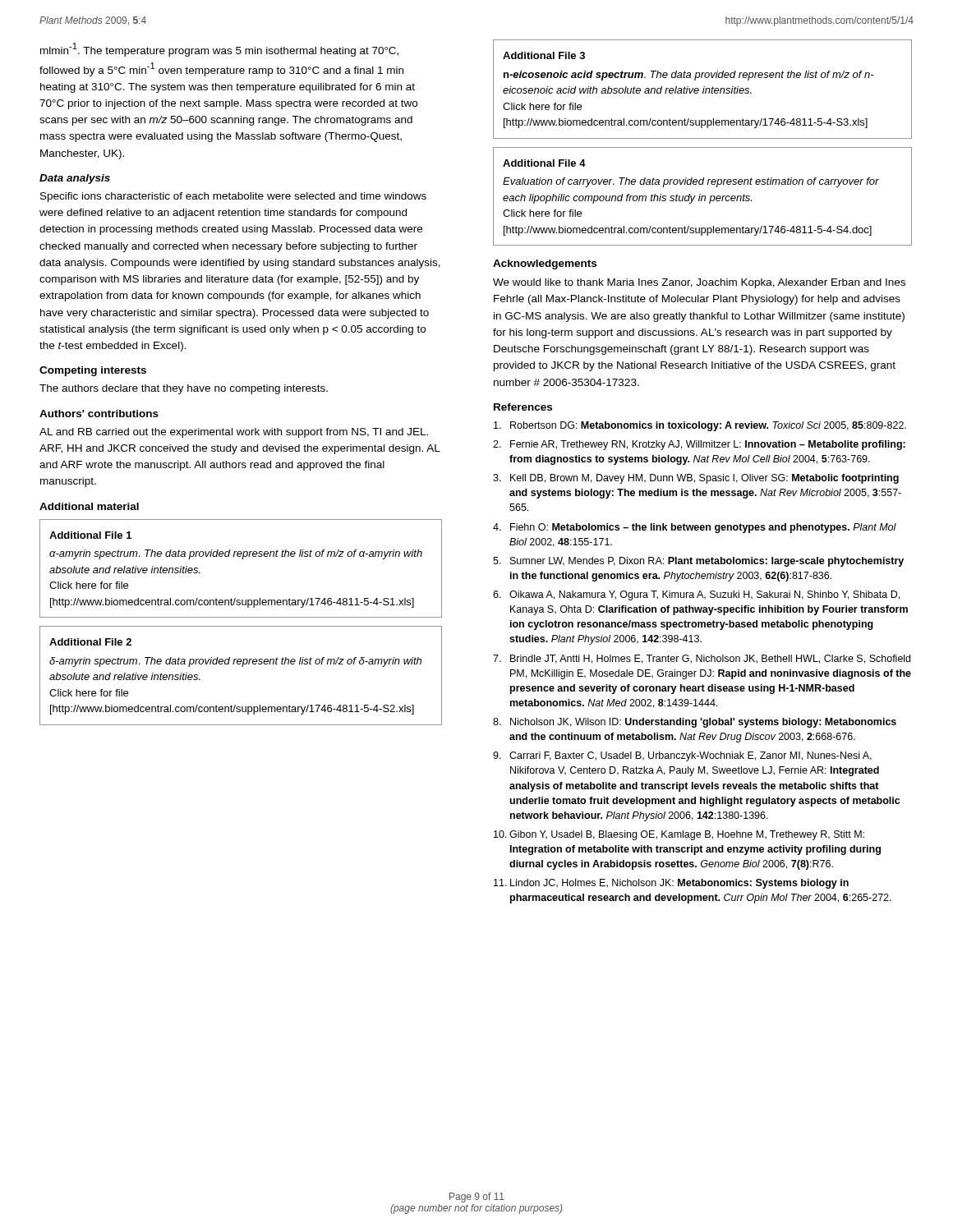
Task: Locate the text block containing "Specific ions characteristic of each"
Action: 240,270
